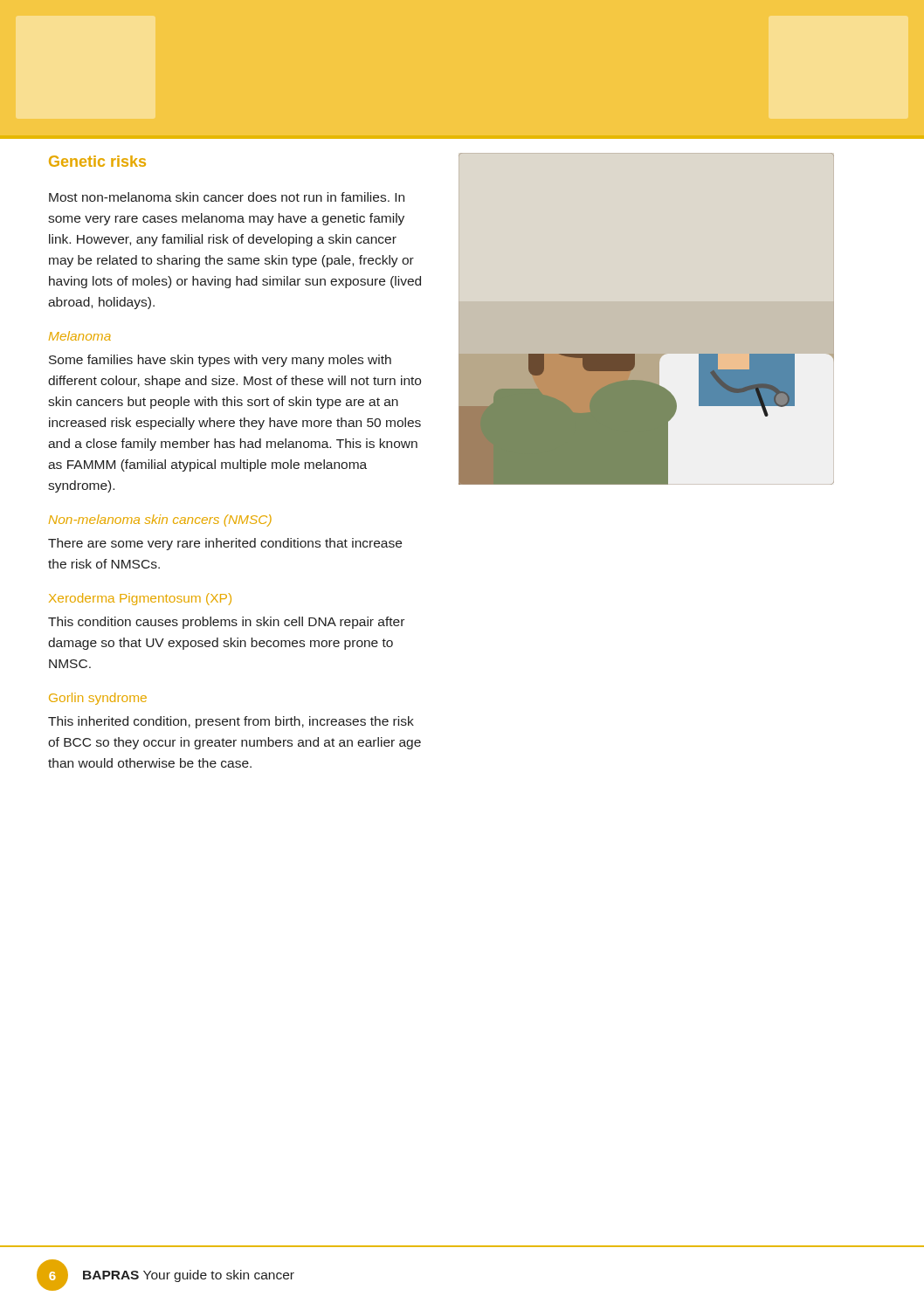Select the region starting "There are some very rare inherited"
The image size is (924, 1310).
[x=236, y=554]
